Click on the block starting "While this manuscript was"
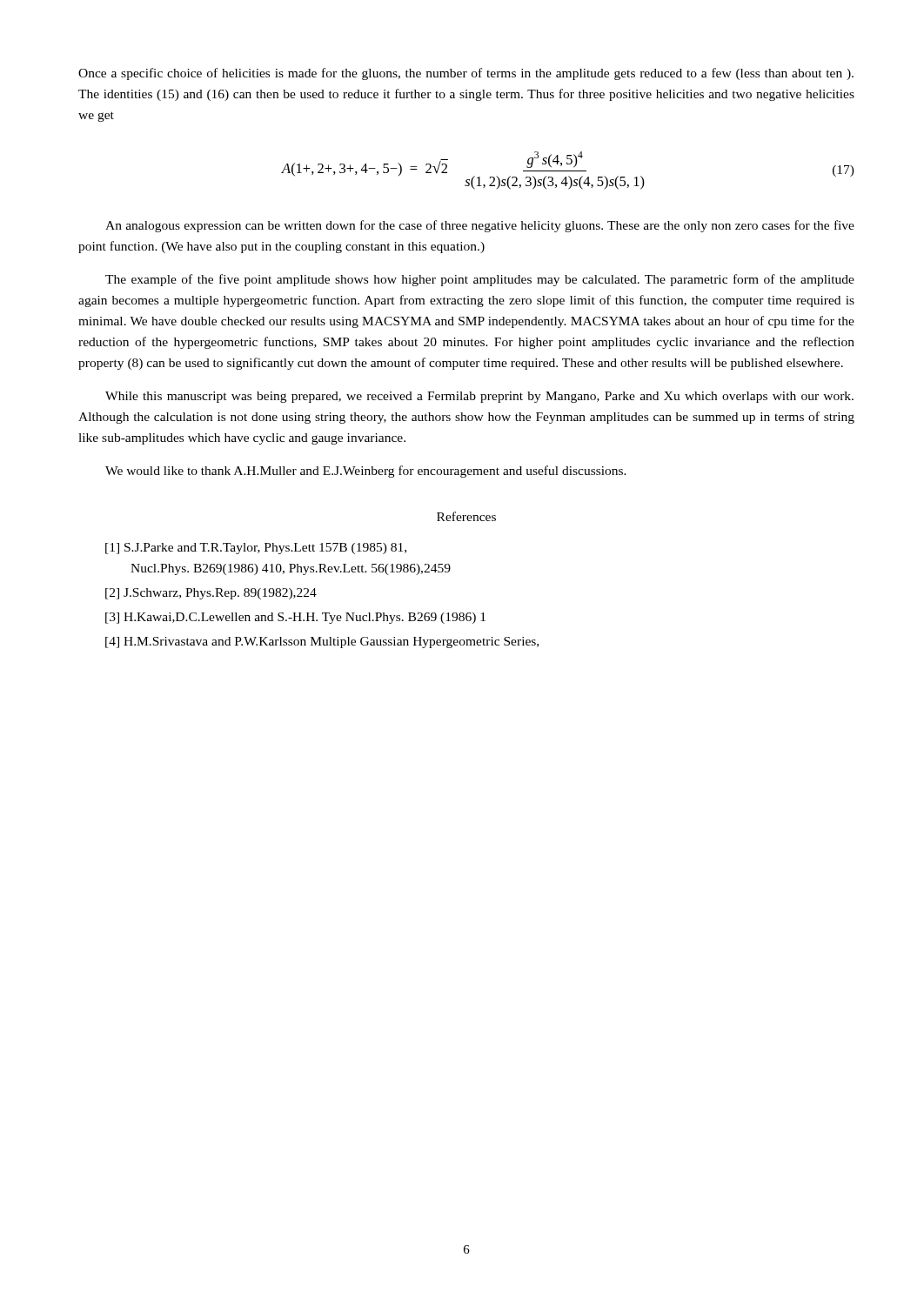 click(466, 416)
